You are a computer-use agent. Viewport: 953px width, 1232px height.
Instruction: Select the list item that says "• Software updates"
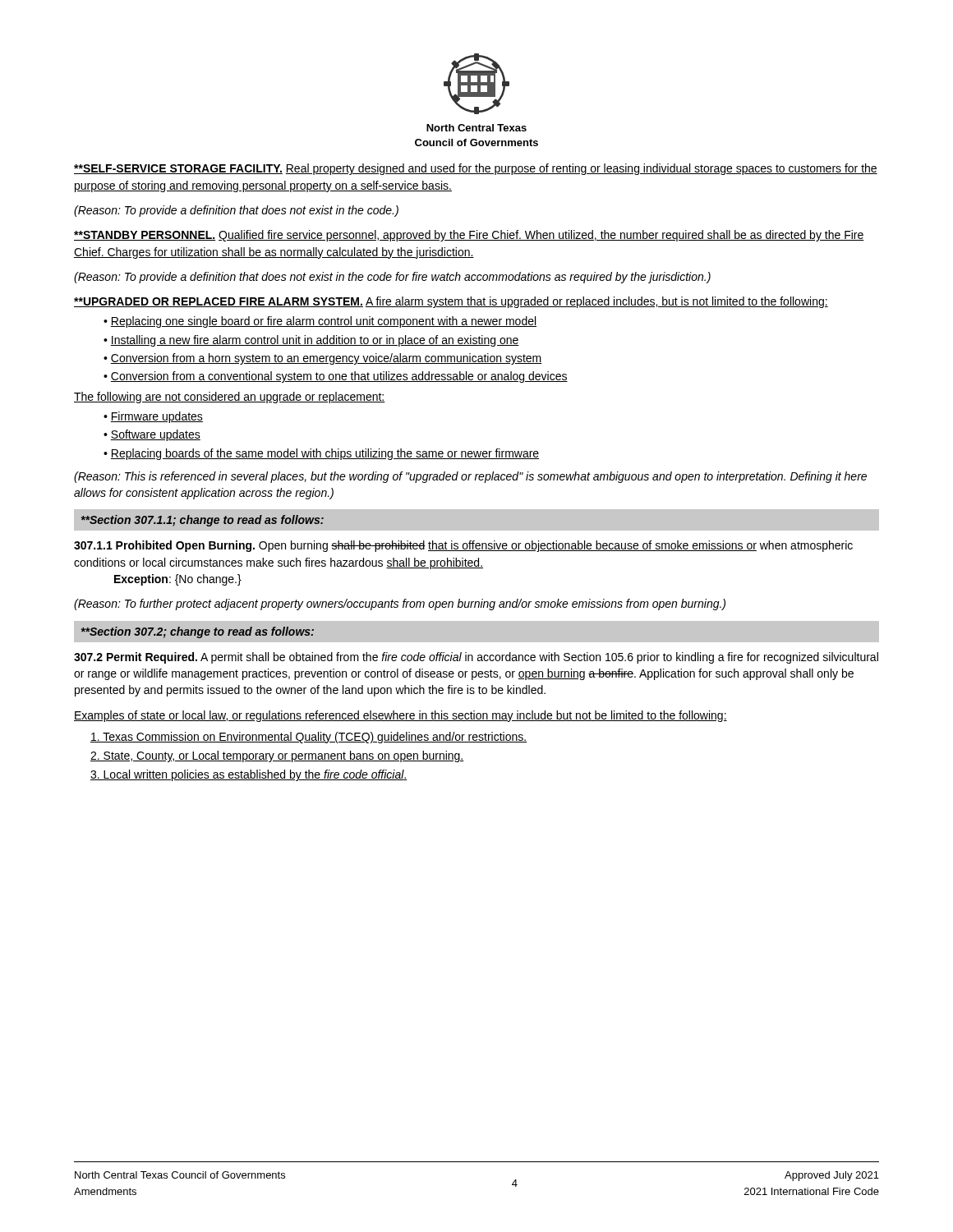[152, 435]
